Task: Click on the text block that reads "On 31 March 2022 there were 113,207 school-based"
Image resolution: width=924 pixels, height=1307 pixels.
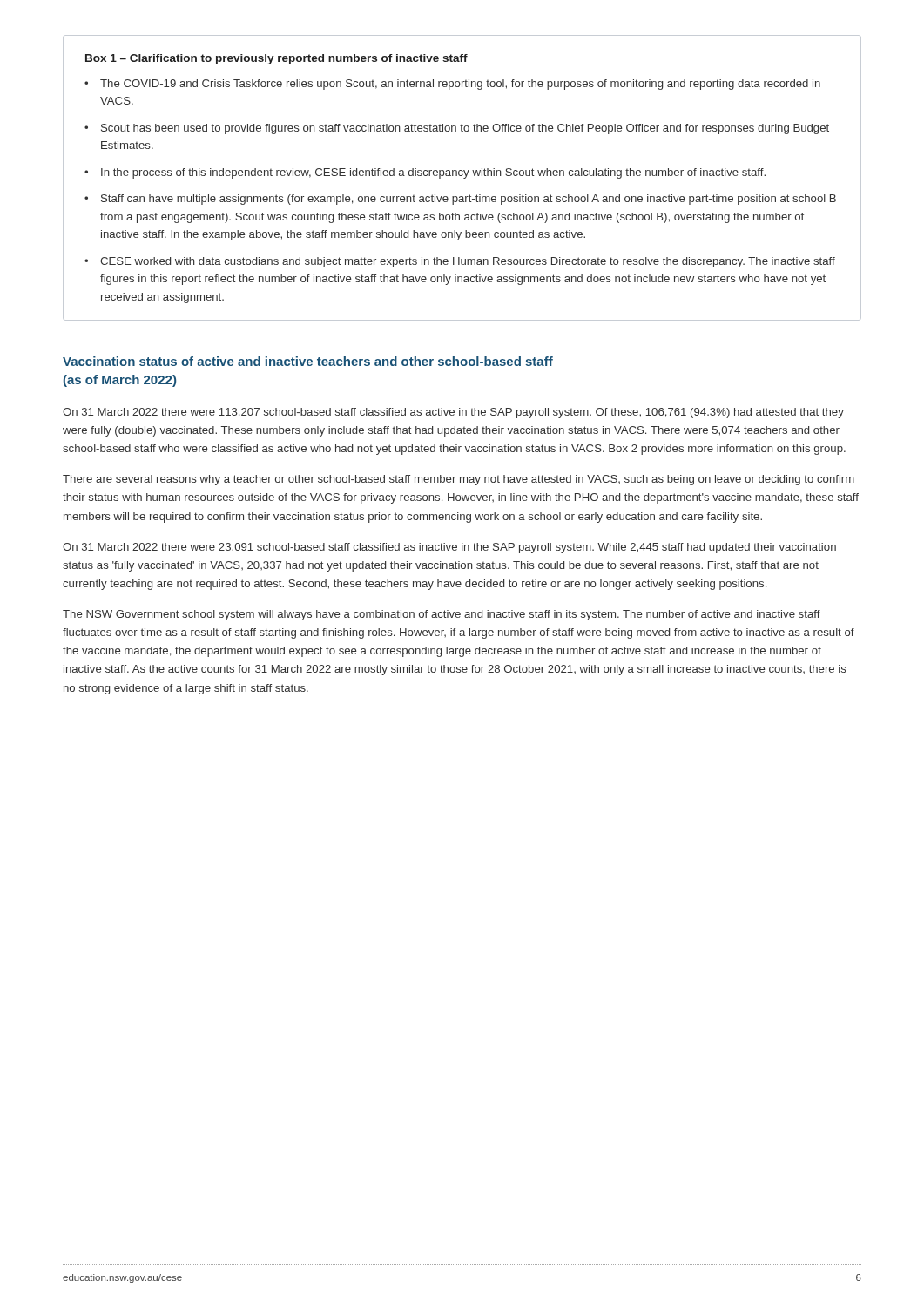Action: click(x=454, y=430)
